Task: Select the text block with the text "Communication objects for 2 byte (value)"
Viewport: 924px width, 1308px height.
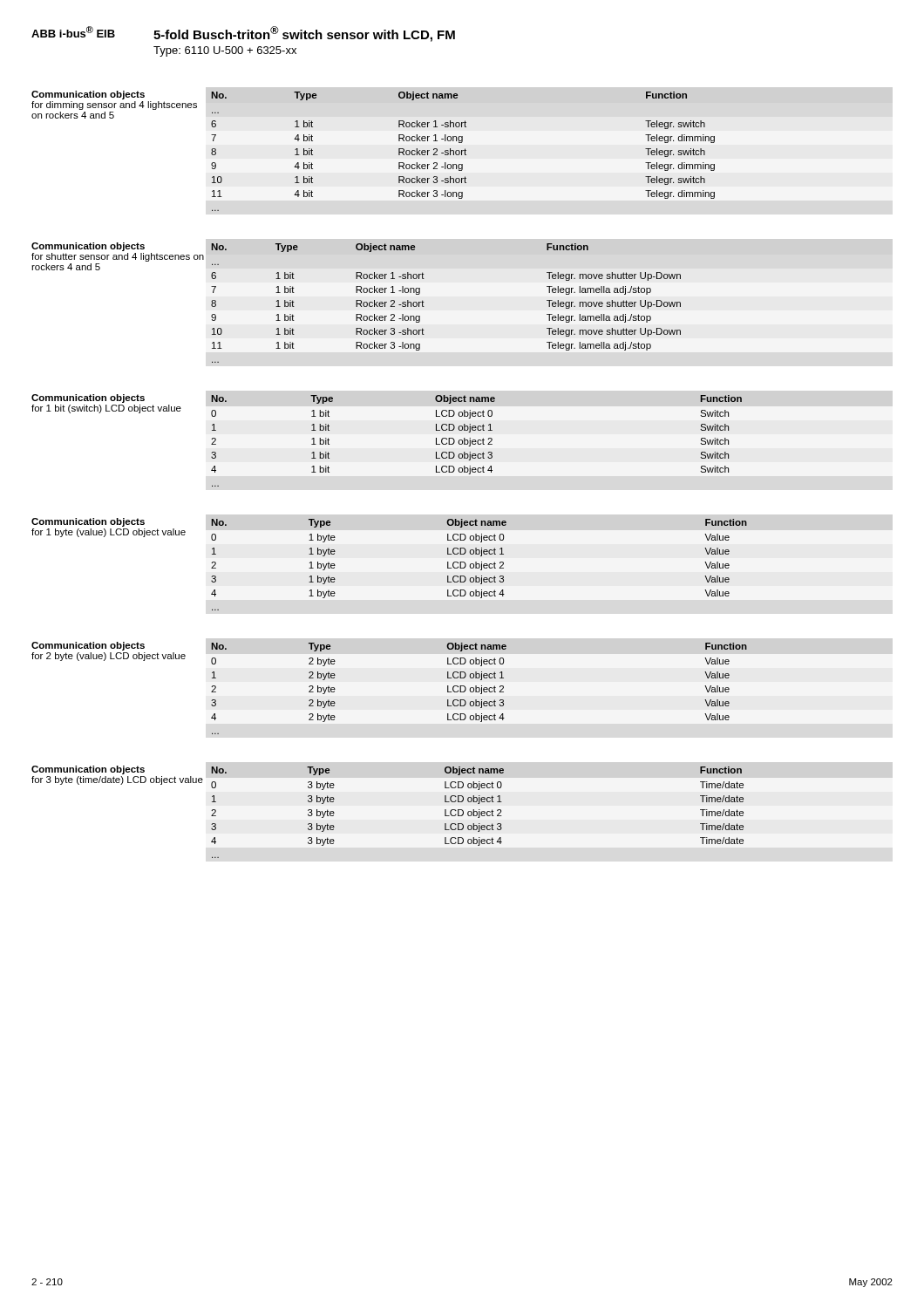Action: (x=109, y=650)
